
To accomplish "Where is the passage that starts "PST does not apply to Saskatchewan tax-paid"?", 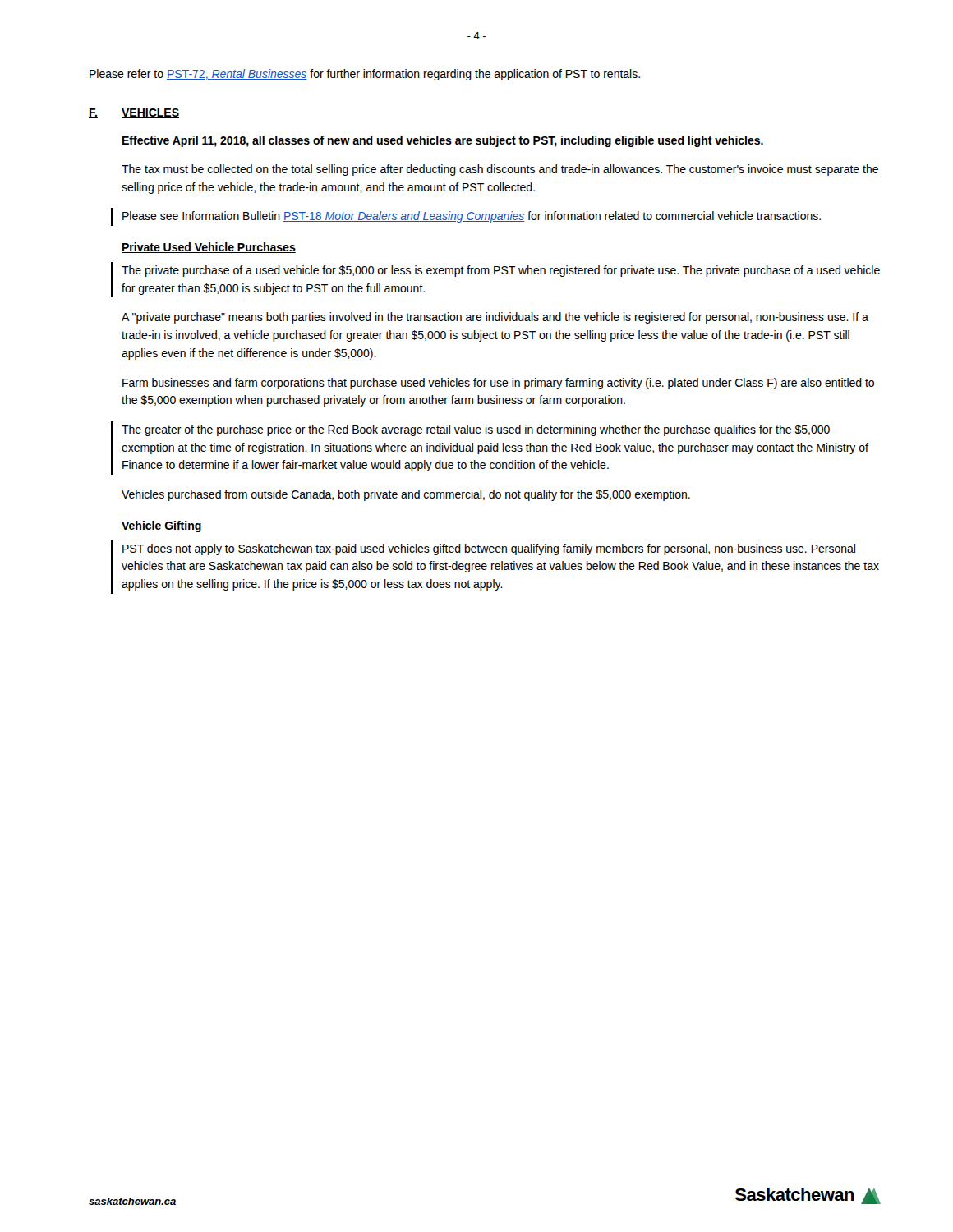I will point(500,566).
